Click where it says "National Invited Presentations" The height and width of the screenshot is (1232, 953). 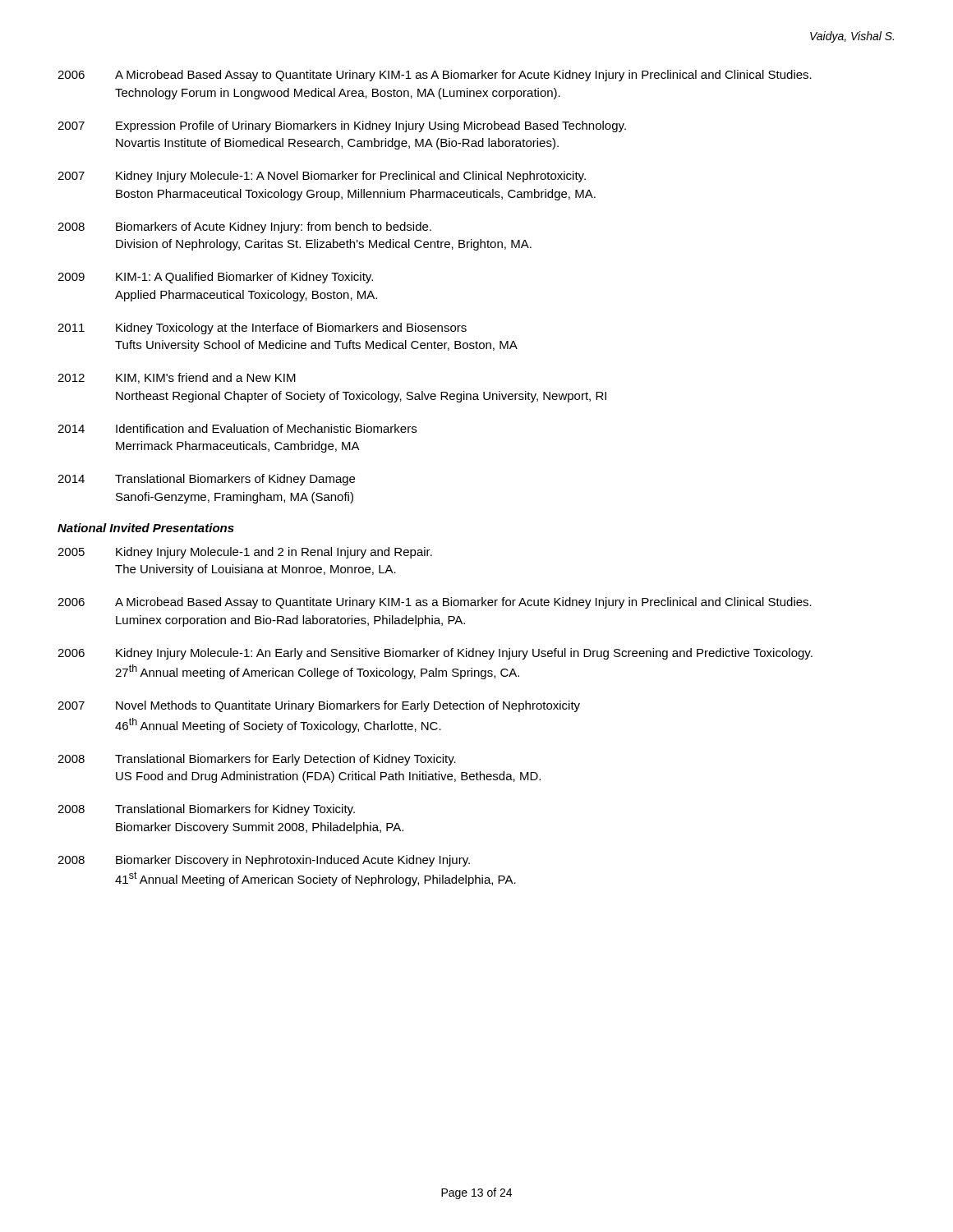146,527
